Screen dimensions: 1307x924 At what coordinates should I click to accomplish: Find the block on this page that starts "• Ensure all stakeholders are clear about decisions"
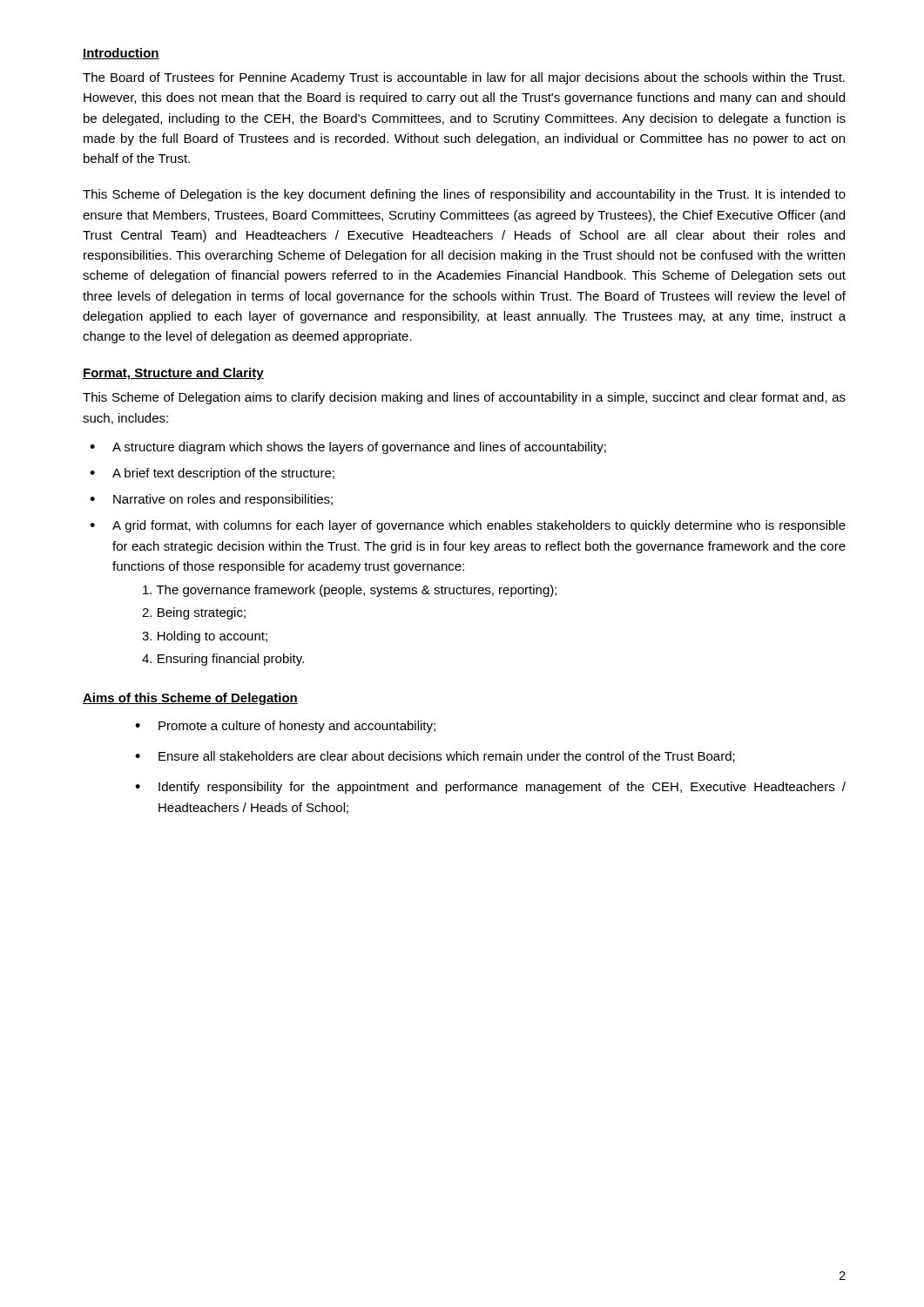pos(490,757)
